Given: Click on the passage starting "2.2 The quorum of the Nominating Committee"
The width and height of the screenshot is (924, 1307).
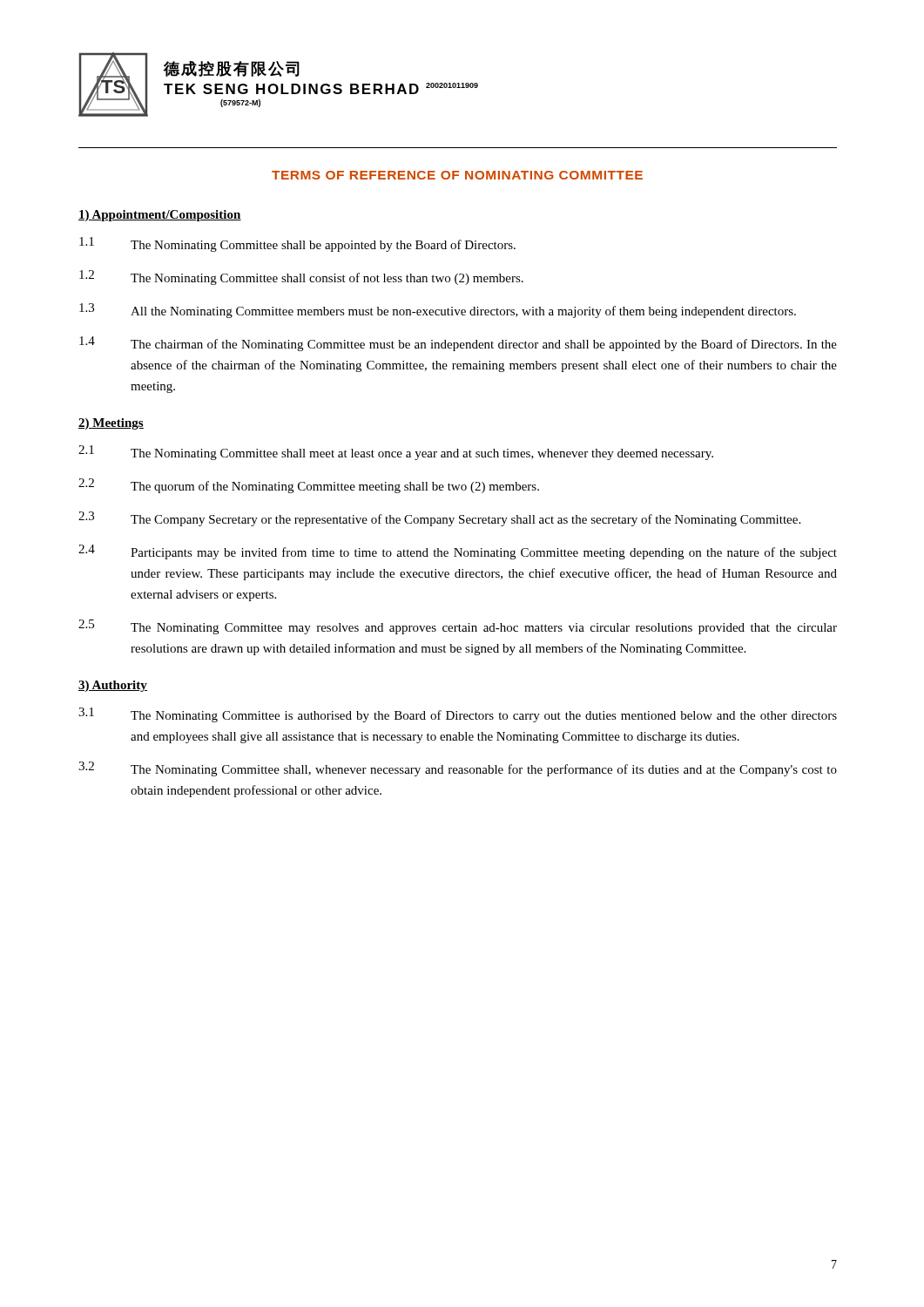Looking at the screenshot, I should point(309,486).
